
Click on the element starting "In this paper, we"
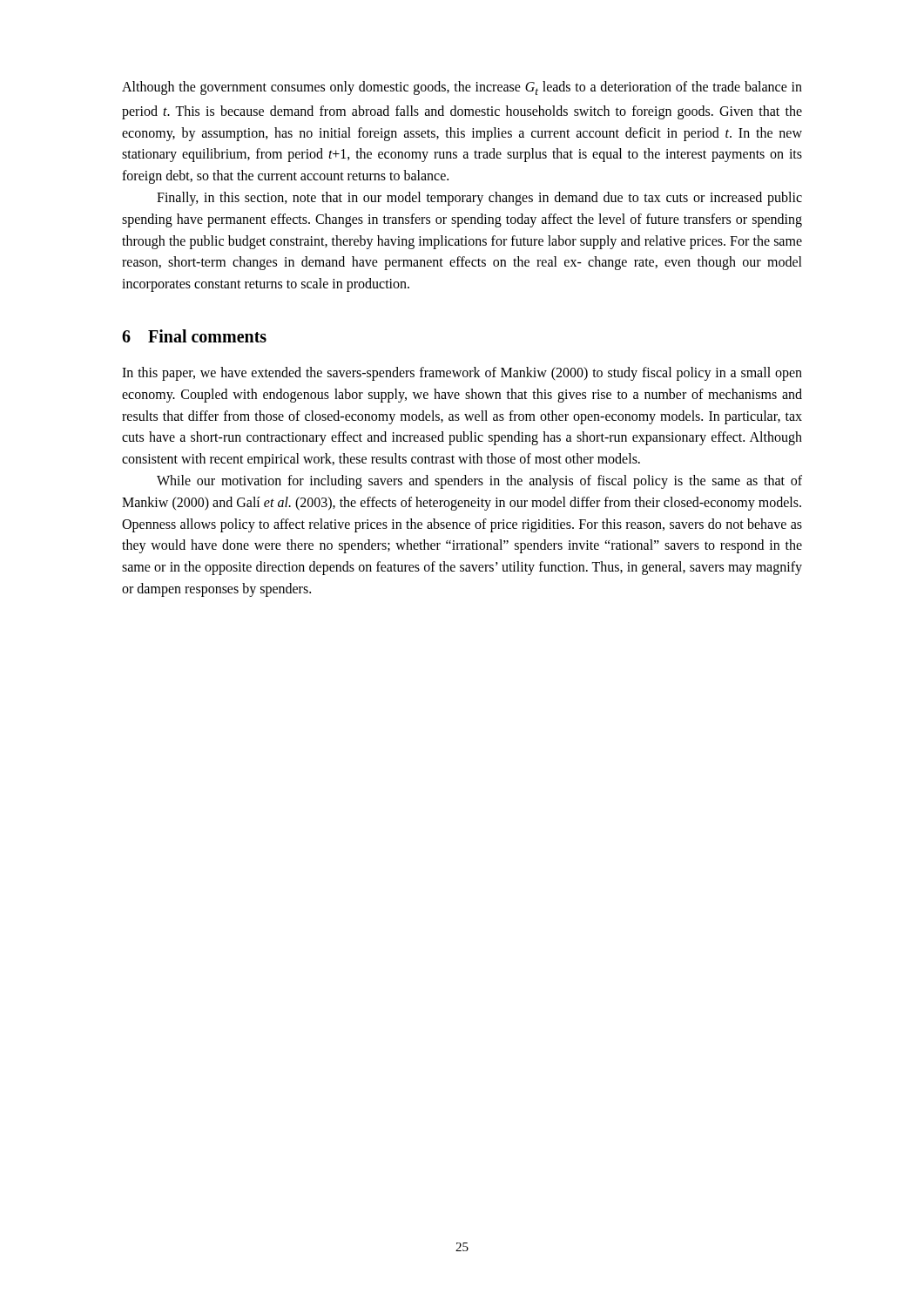coord(462,416)
